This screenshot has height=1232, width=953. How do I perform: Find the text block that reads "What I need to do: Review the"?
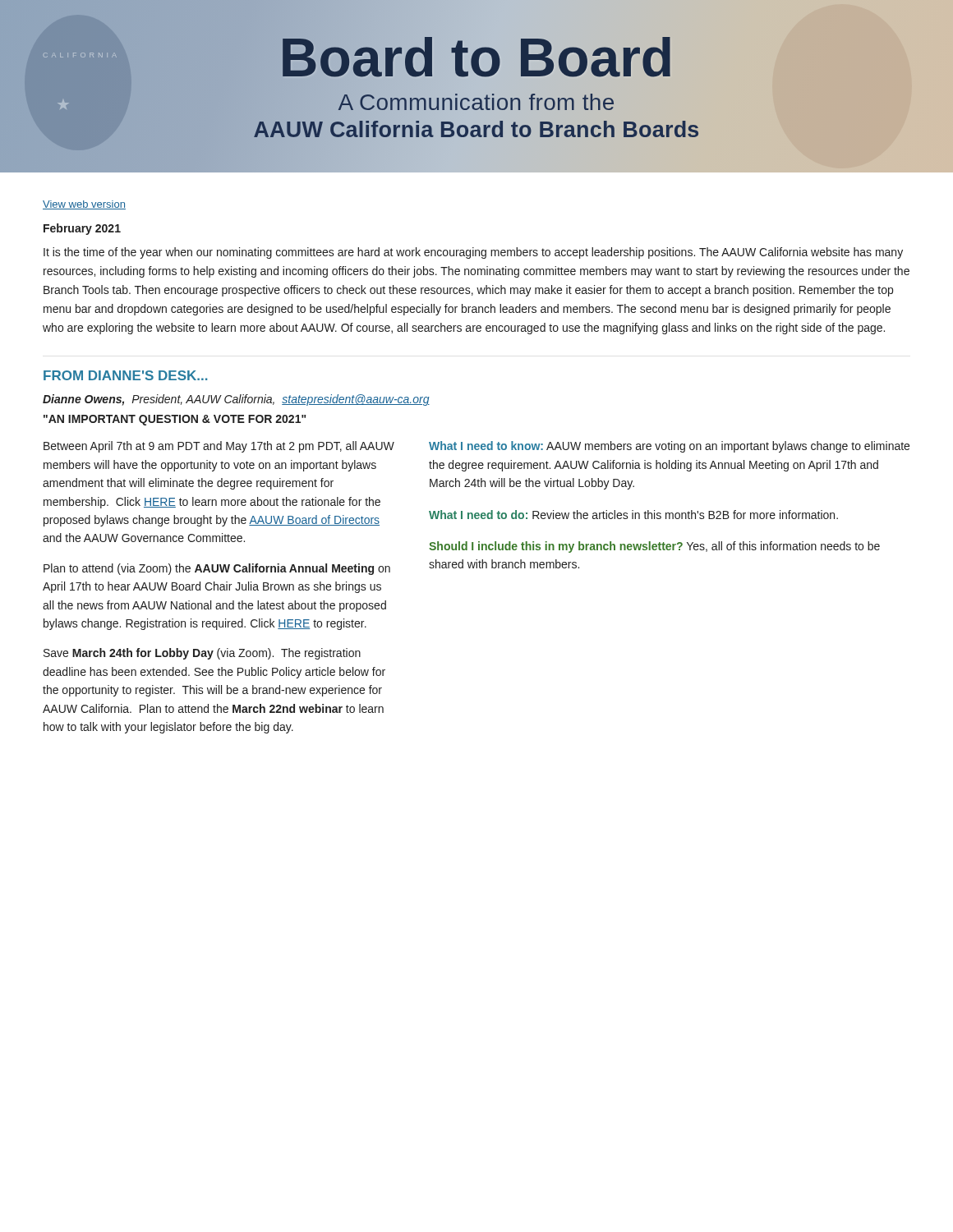click(634, 515)
